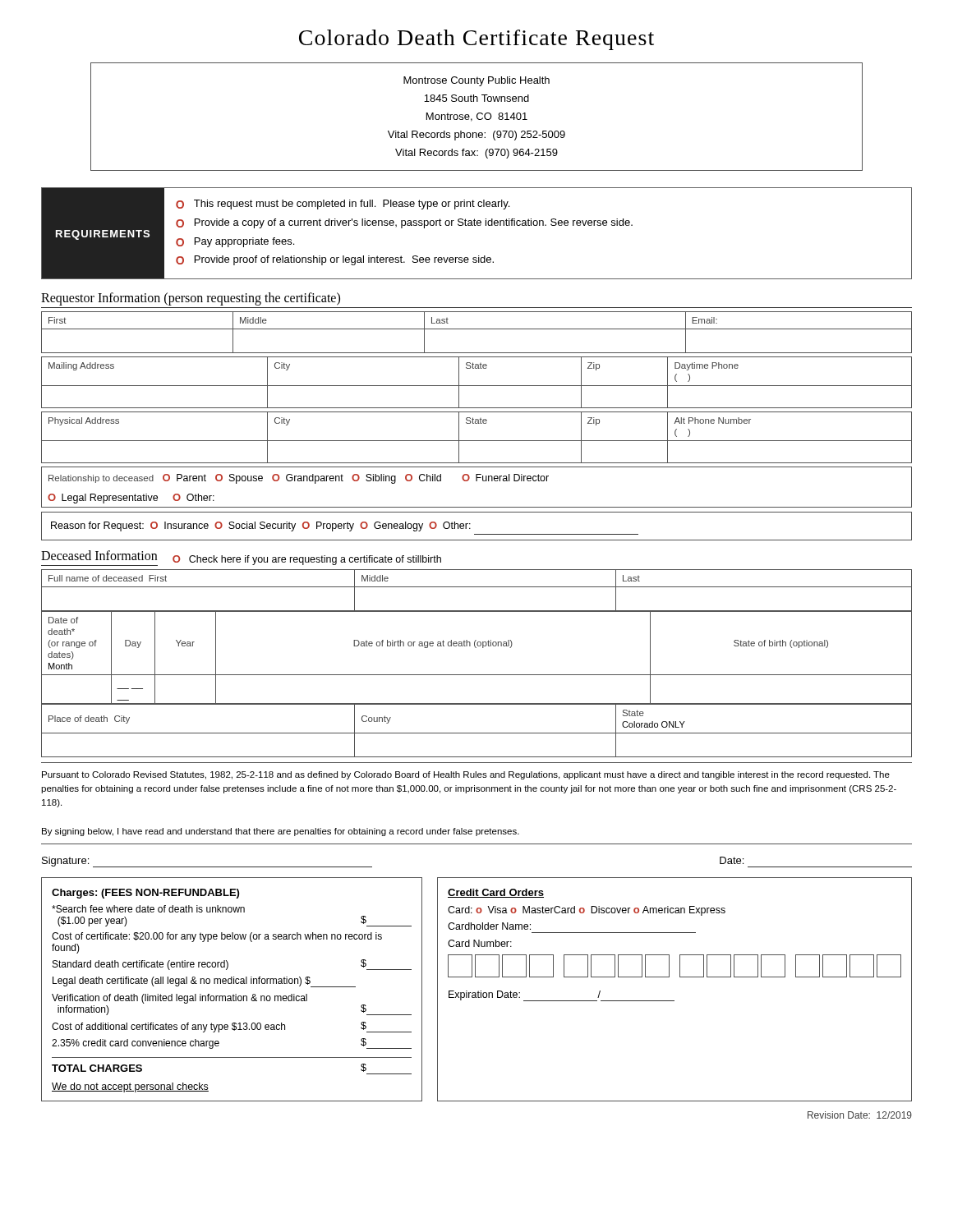Select the table that reads "__ __ __"
This screenshot has height=1232, width=953.
click(x=476, y=657)
